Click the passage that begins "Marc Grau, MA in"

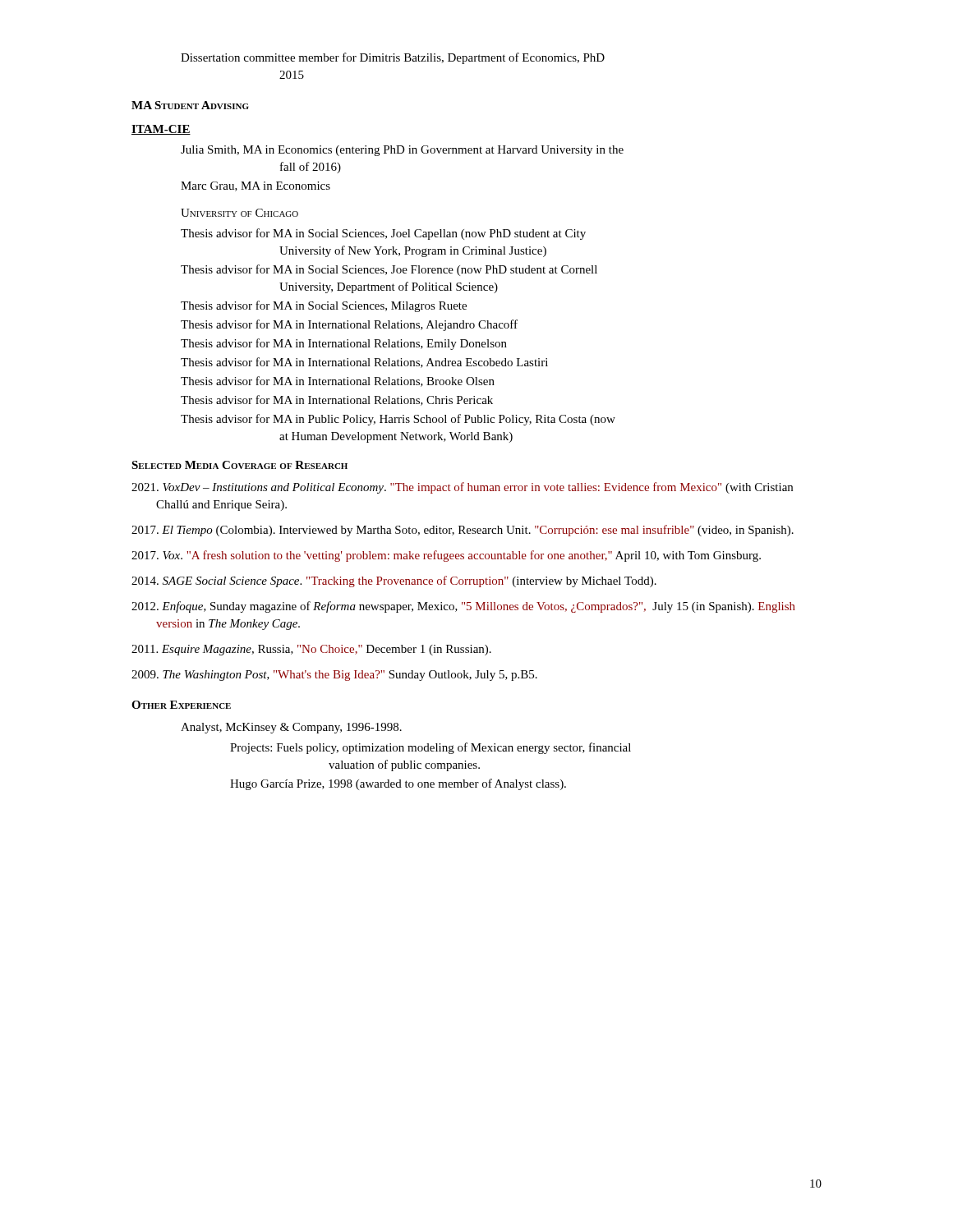click(256, 186)
